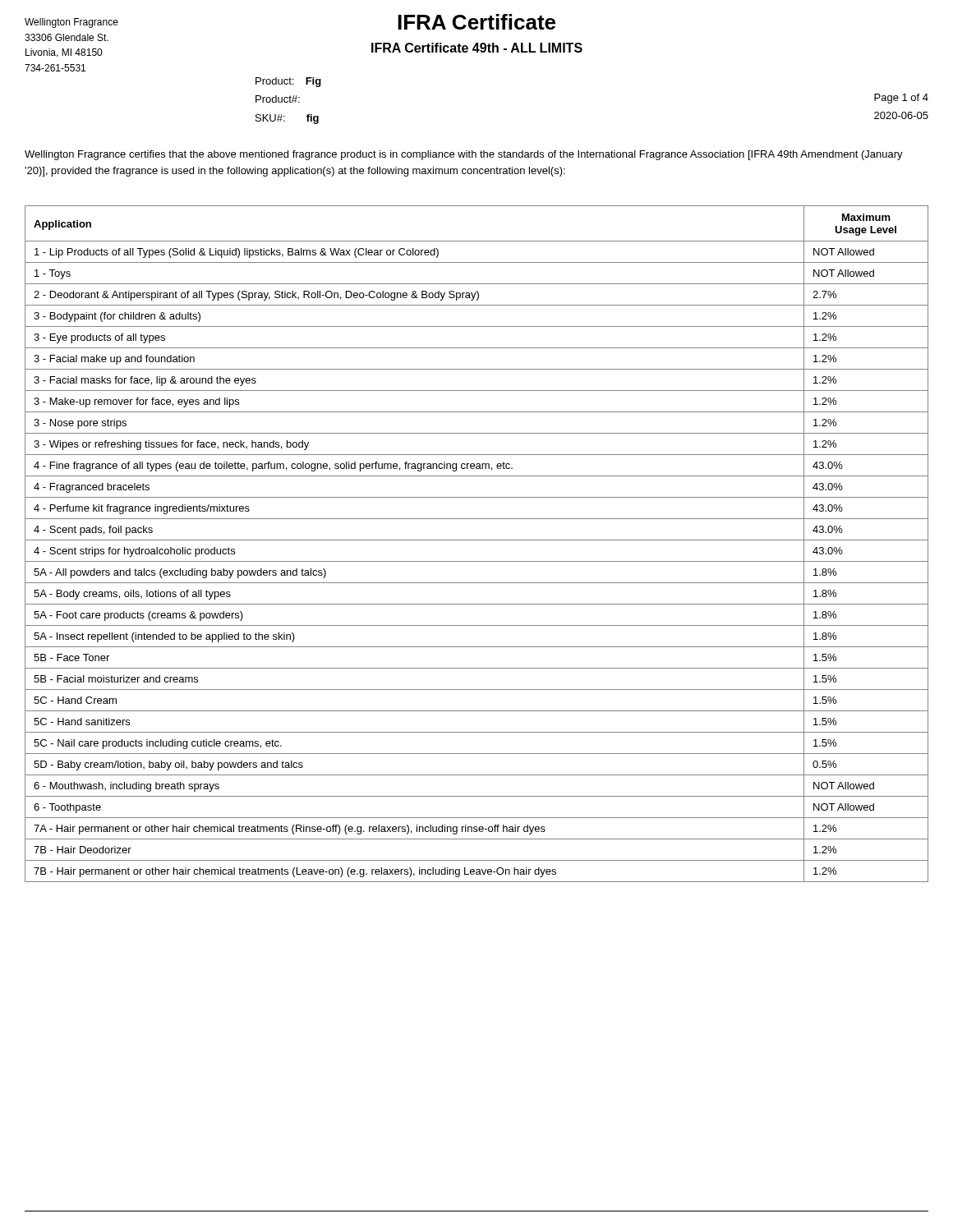
Task: Select the text block starting "Page 1 of"
Action: click(901, 106)
